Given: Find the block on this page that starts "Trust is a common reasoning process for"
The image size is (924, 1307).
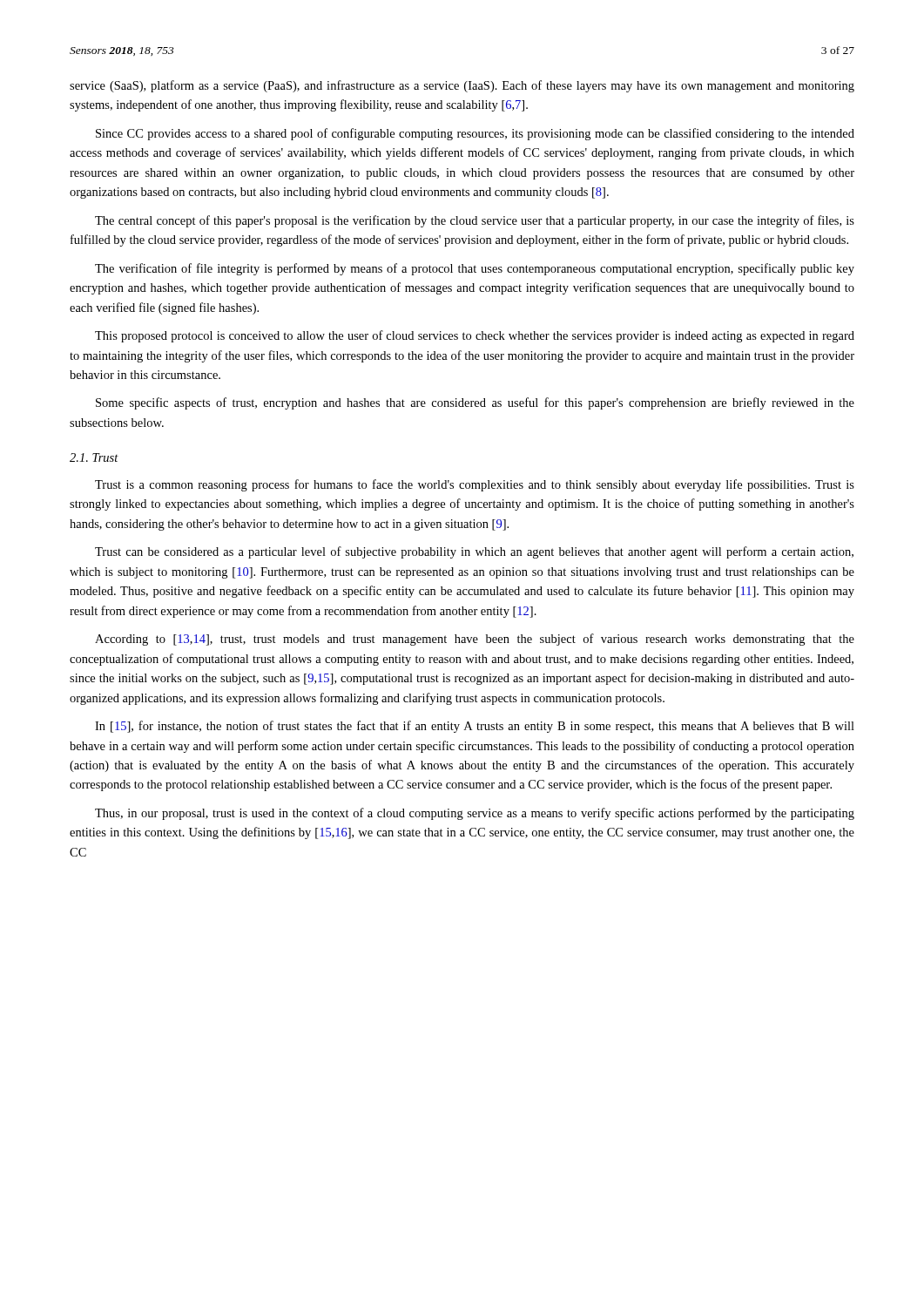Looking at the screenshot, I should [x=462, y=504].
